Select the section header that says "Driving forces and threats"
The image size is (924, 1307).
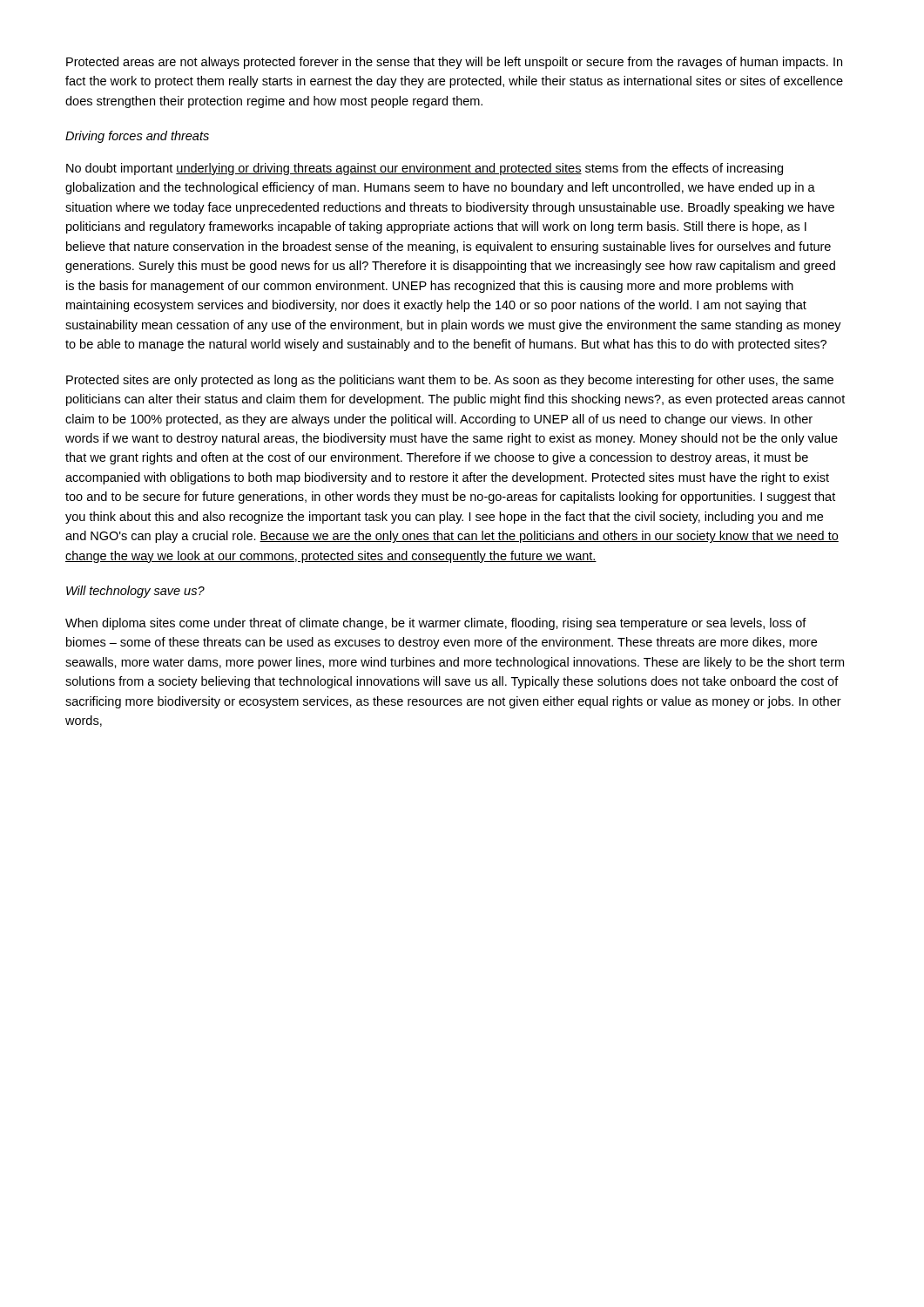click(x=137, y=136)
